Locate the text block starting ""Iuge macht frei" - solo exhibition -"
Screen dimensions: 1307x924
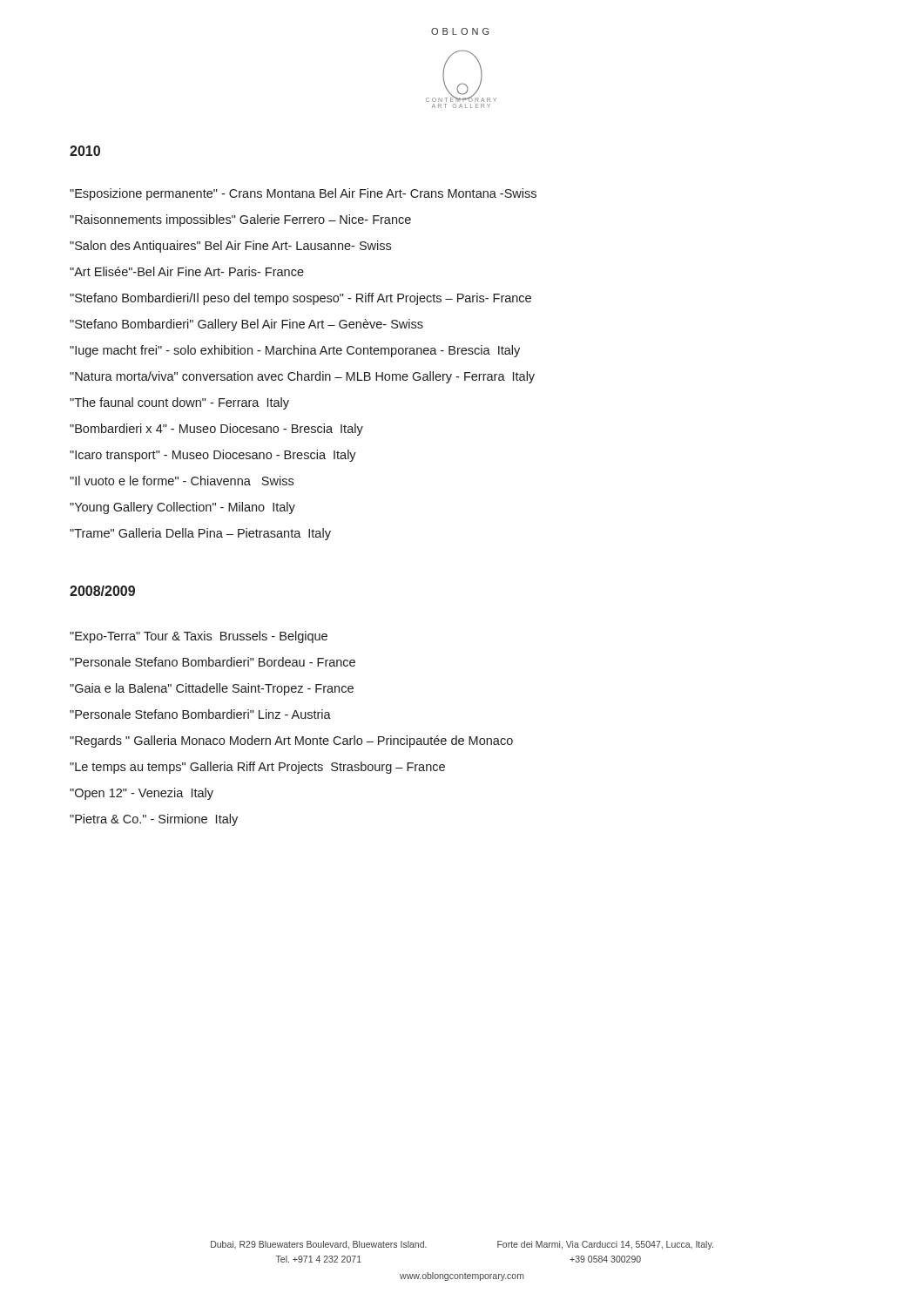(295, 350)
